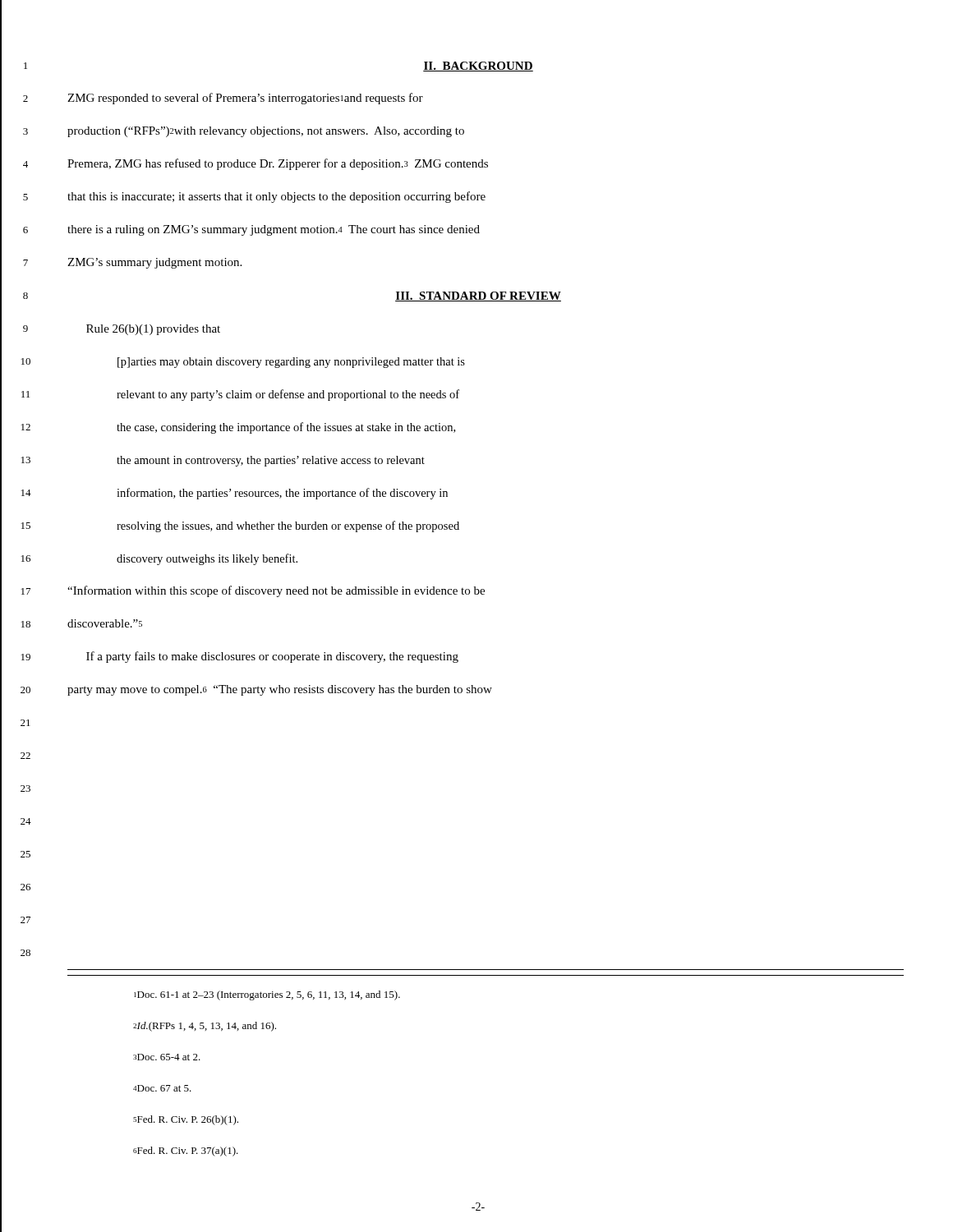Find the text block that says "[p]arties may obtain discovery regarding any nonprivileged matter"

pos(291,363)
